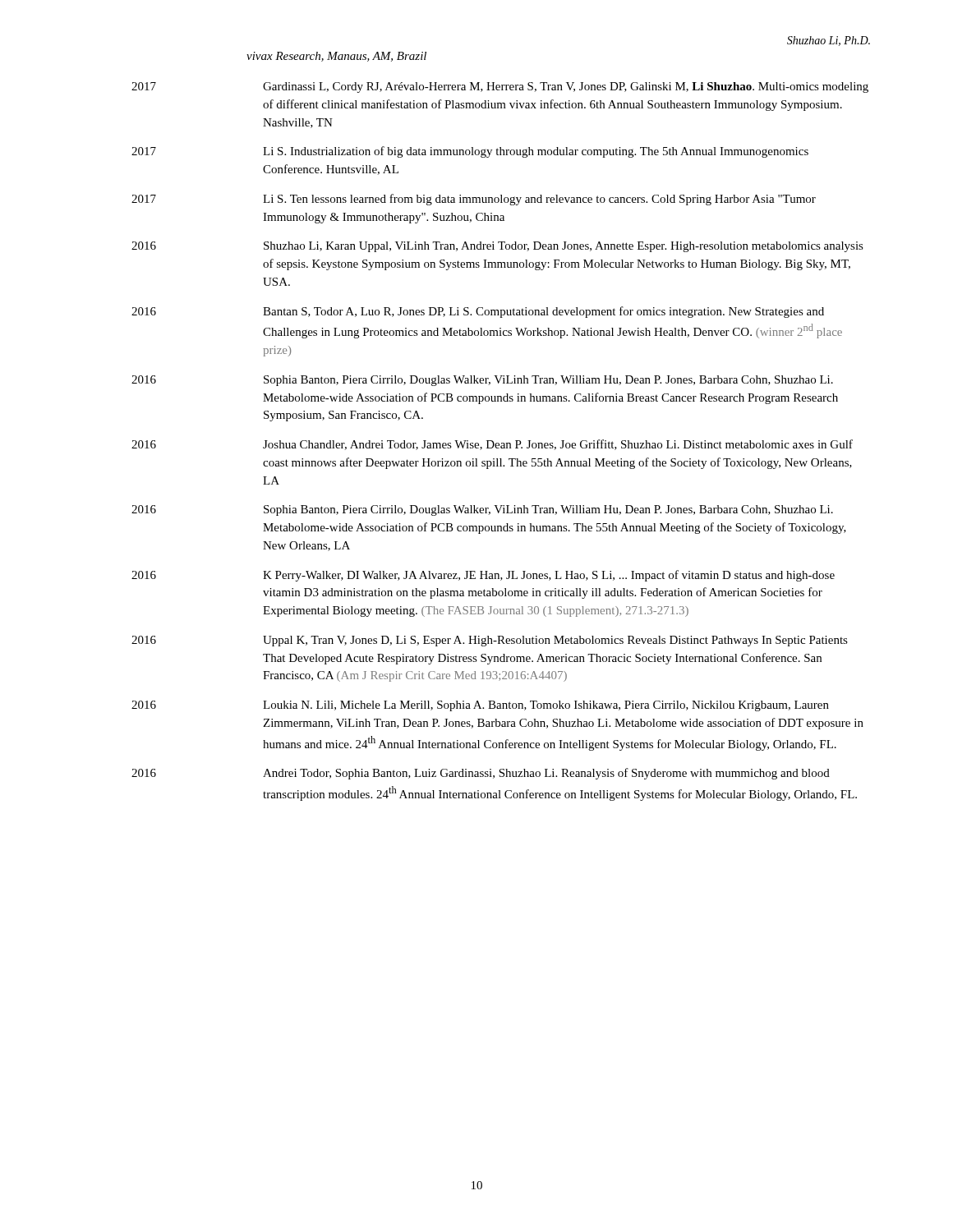953x1232 pixels.
Task: Find the list item that reads "2016 Joshua Chandler, Andrei Todor, James Wise,"
Action: (x=501, y=463)
